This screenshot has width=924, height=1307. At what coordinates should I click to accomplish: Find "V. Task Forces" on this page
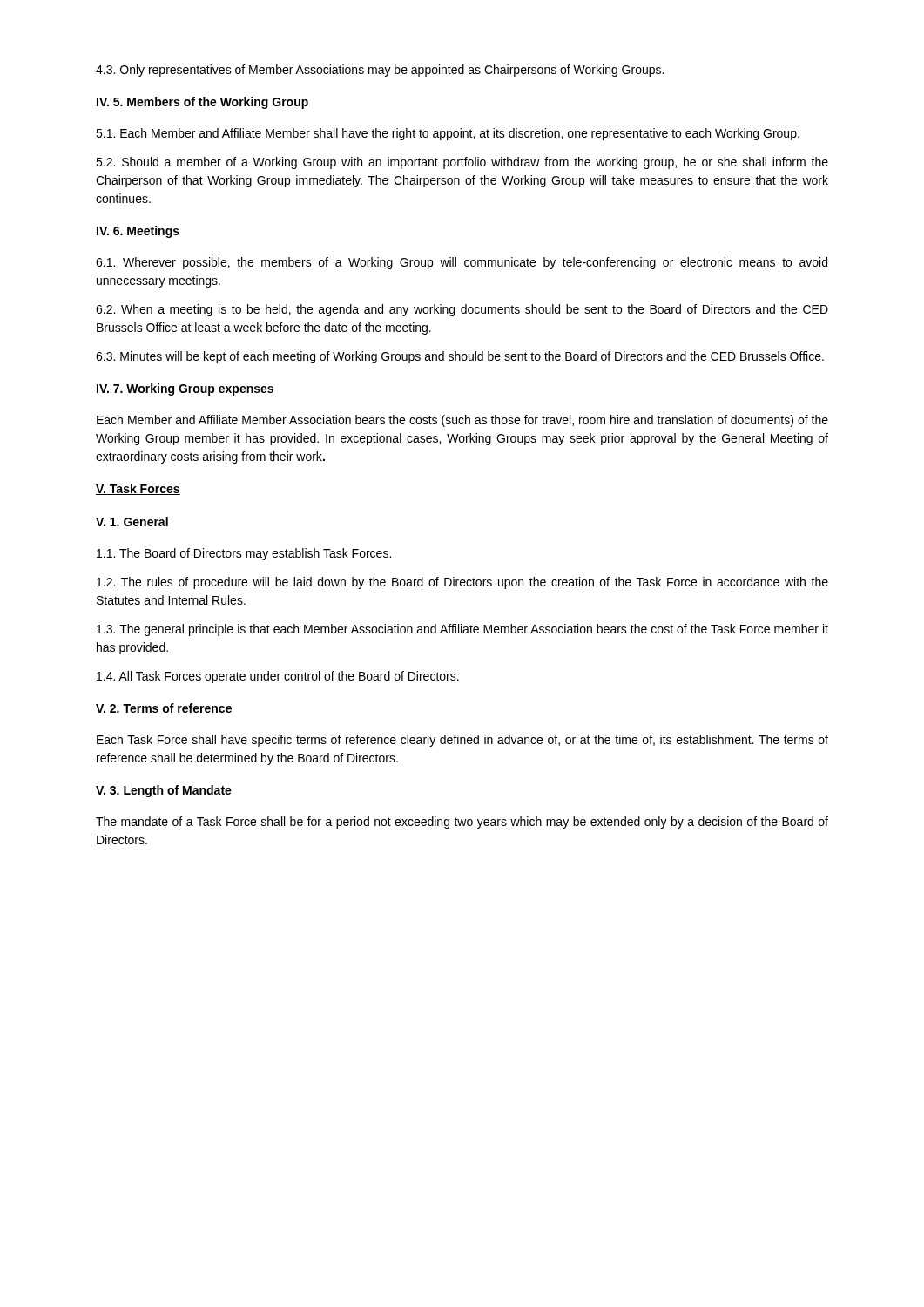coord(138,489)
